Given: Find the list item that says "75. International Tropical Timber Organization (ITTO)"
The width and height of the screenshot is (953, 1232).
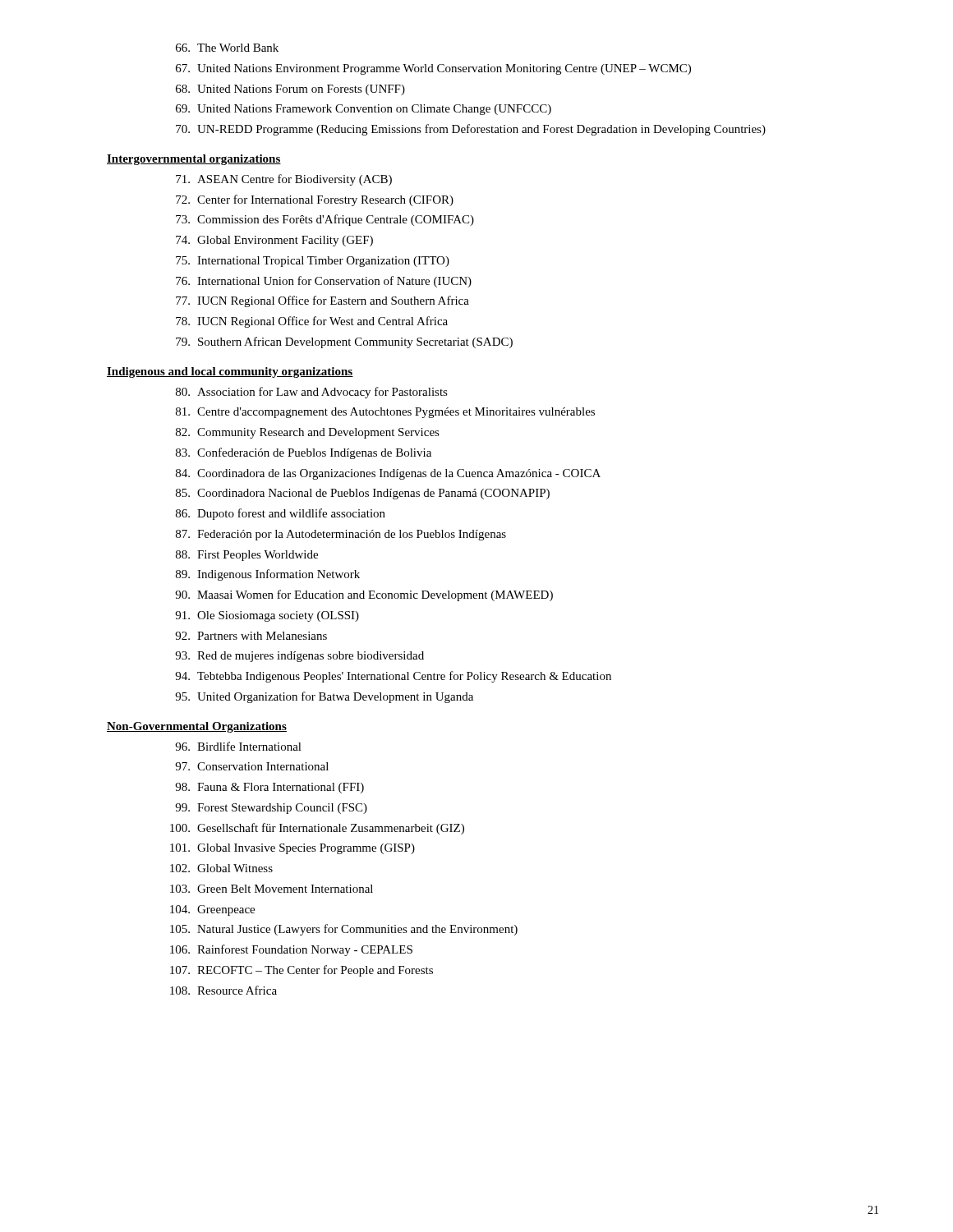Looking at the screenshot, I should pyautogui.click(x=313, y=262).
